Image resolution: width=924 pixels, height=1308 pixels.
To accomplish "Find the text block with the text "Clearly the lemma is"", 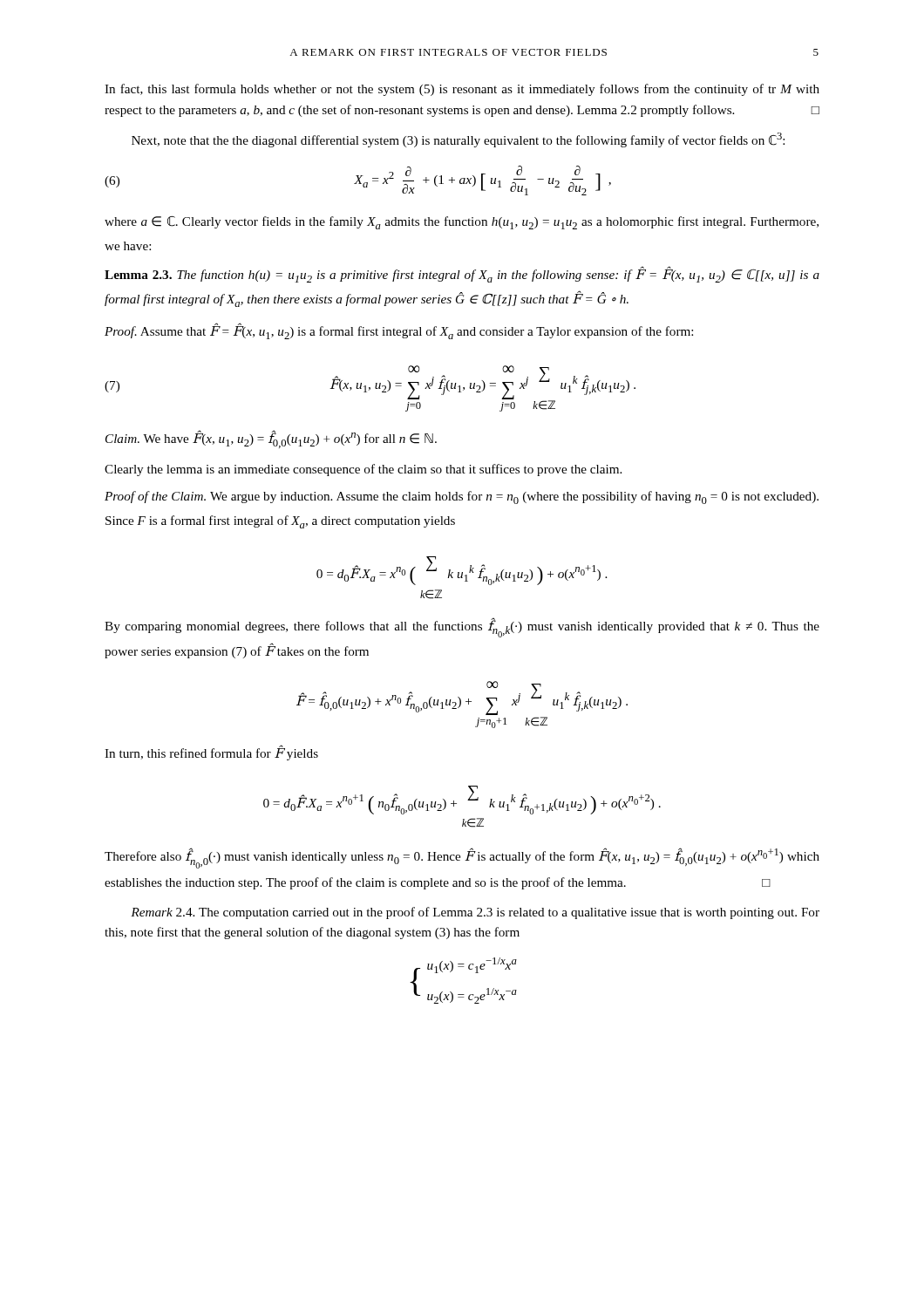I will (364, 469).
